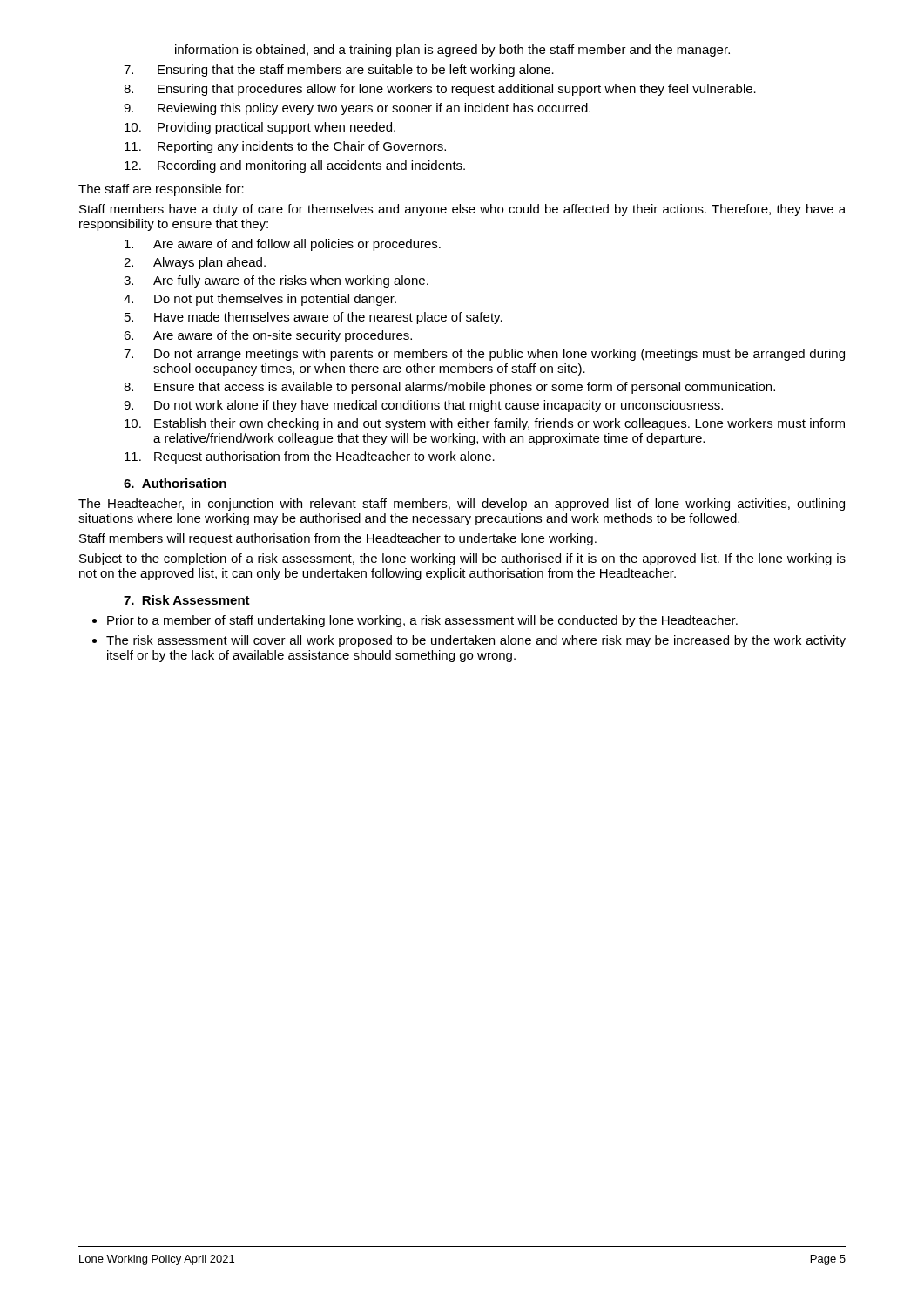The image size is (924, 1307).
Task: Click the passage that begins "Staff members have a duty of care"
Action: 462,216
